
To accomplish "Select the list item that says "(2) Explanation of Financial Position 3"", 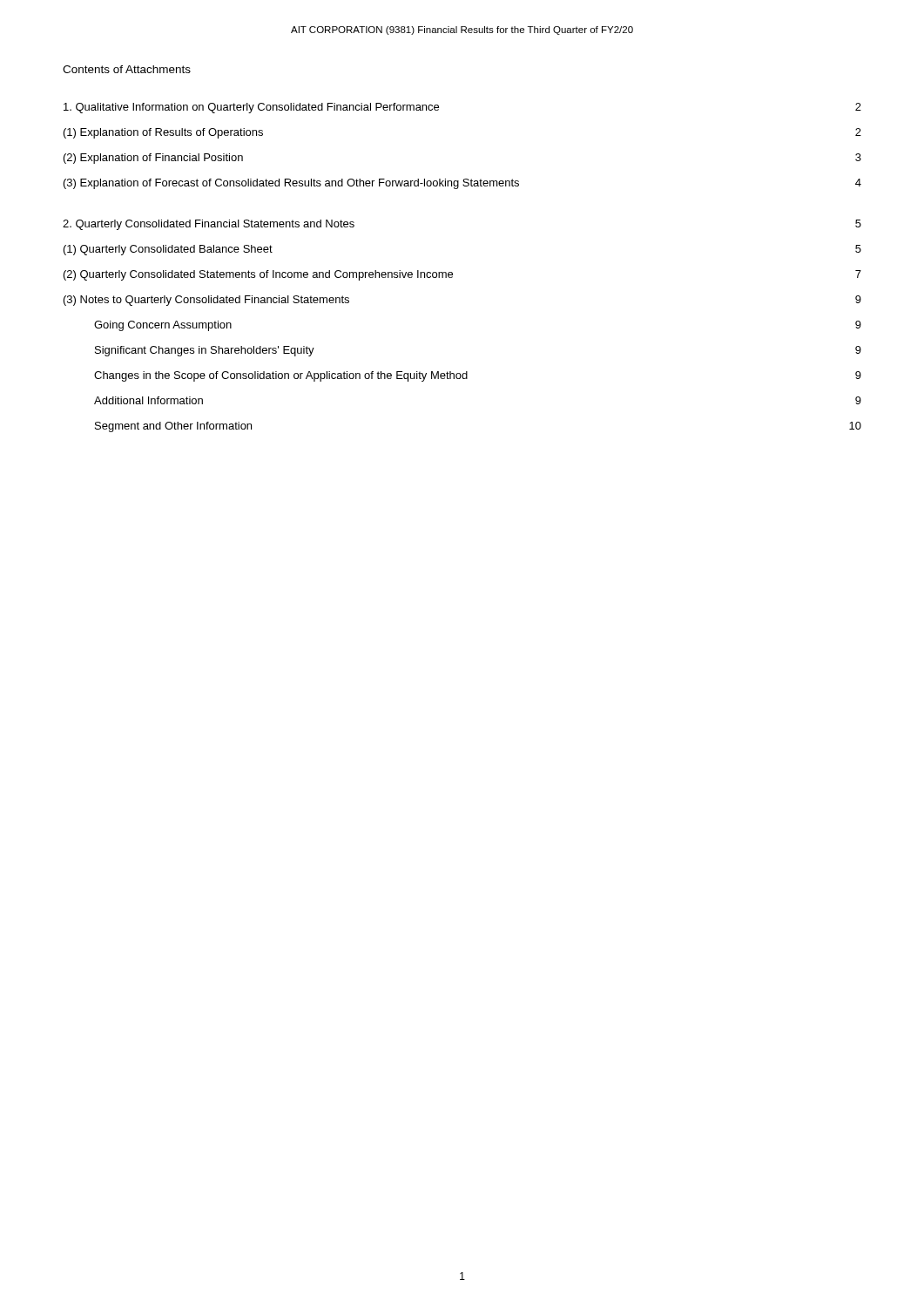I will pyautogui.click(x=158, y=157).
